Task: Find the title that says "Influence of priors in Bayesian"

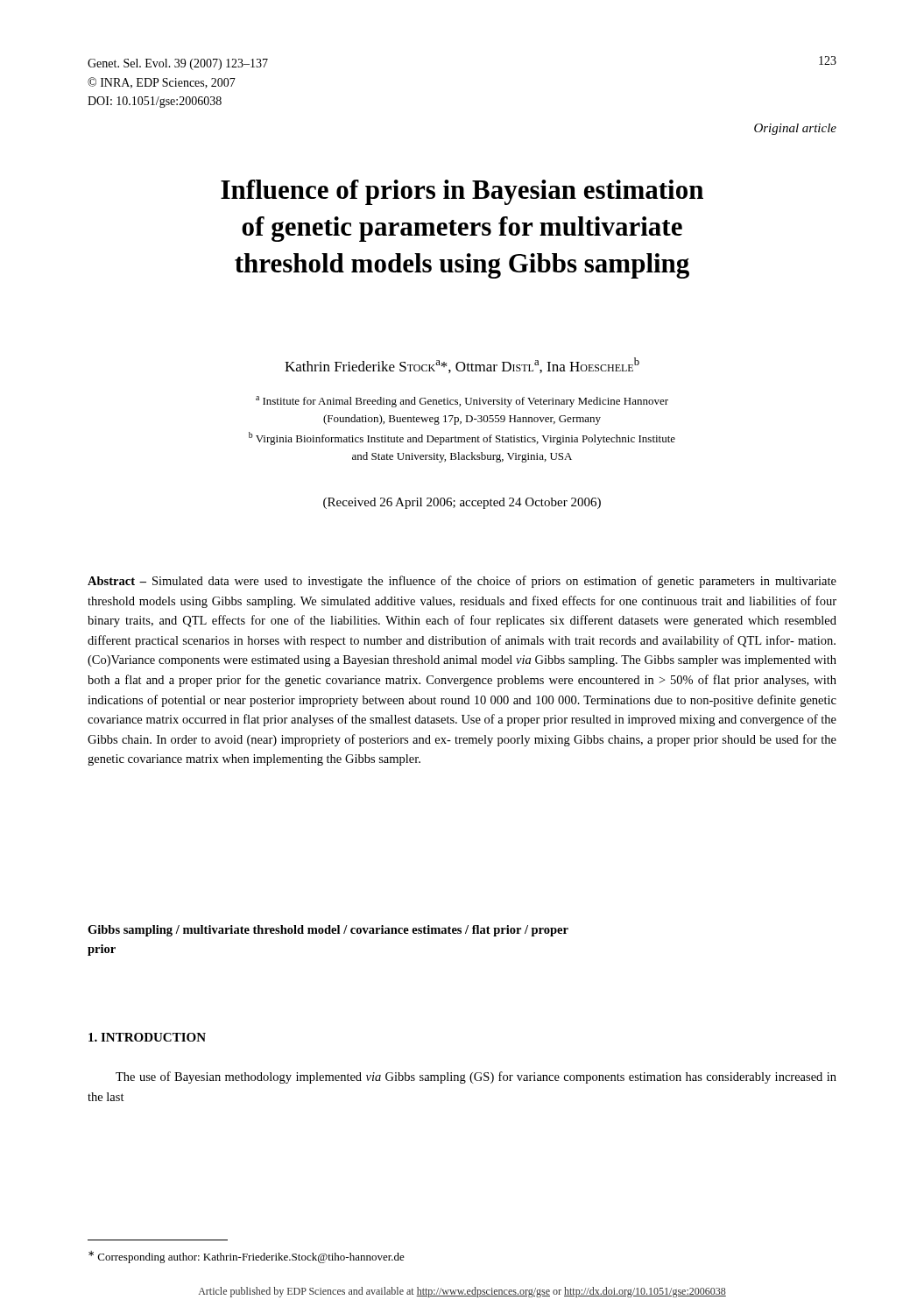Action: (x=462, y=227)
